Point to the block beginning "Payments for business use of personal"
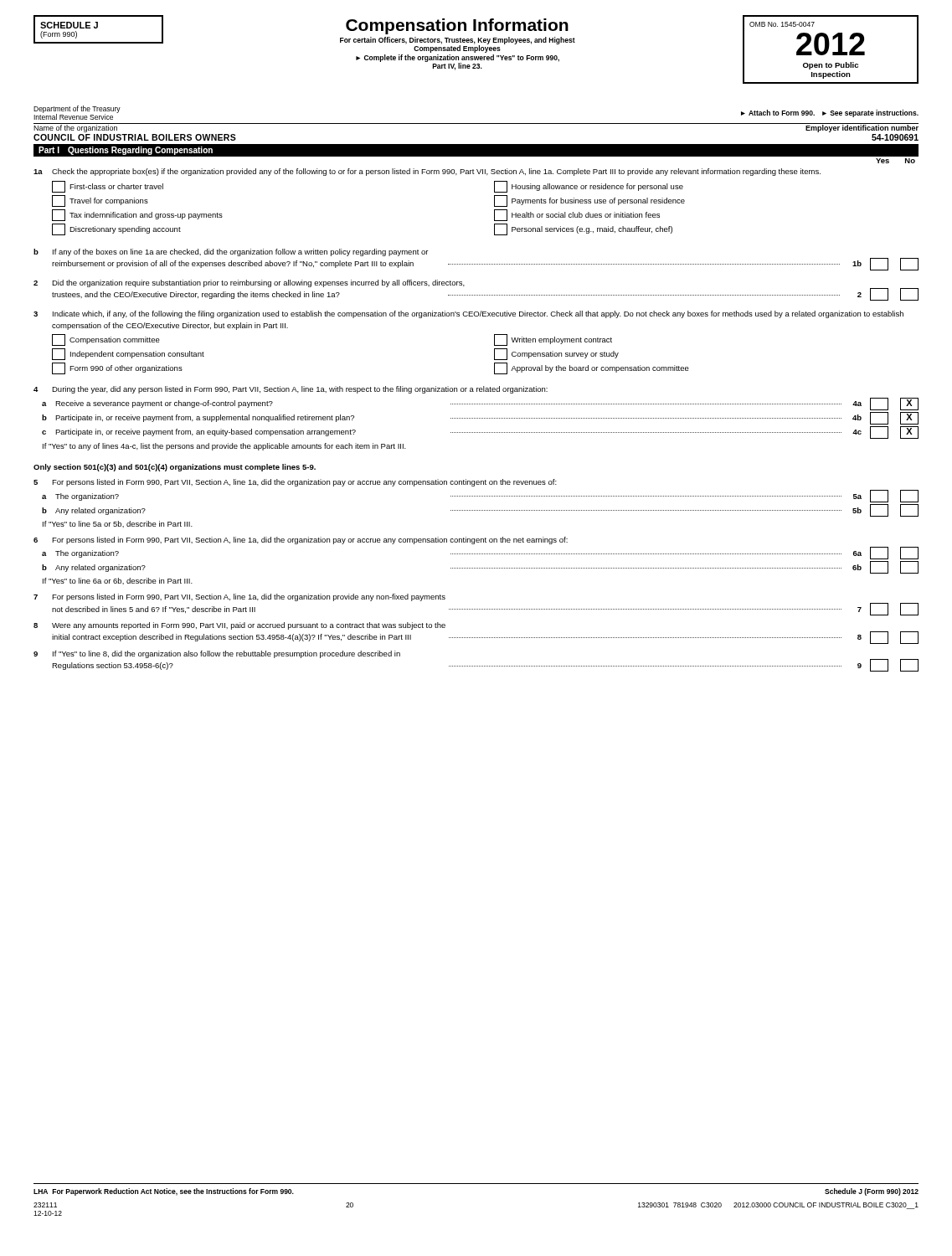Image resolution: width=952 pixels, height=1256 pixels. pyautogui.click(x=589, y=201)
